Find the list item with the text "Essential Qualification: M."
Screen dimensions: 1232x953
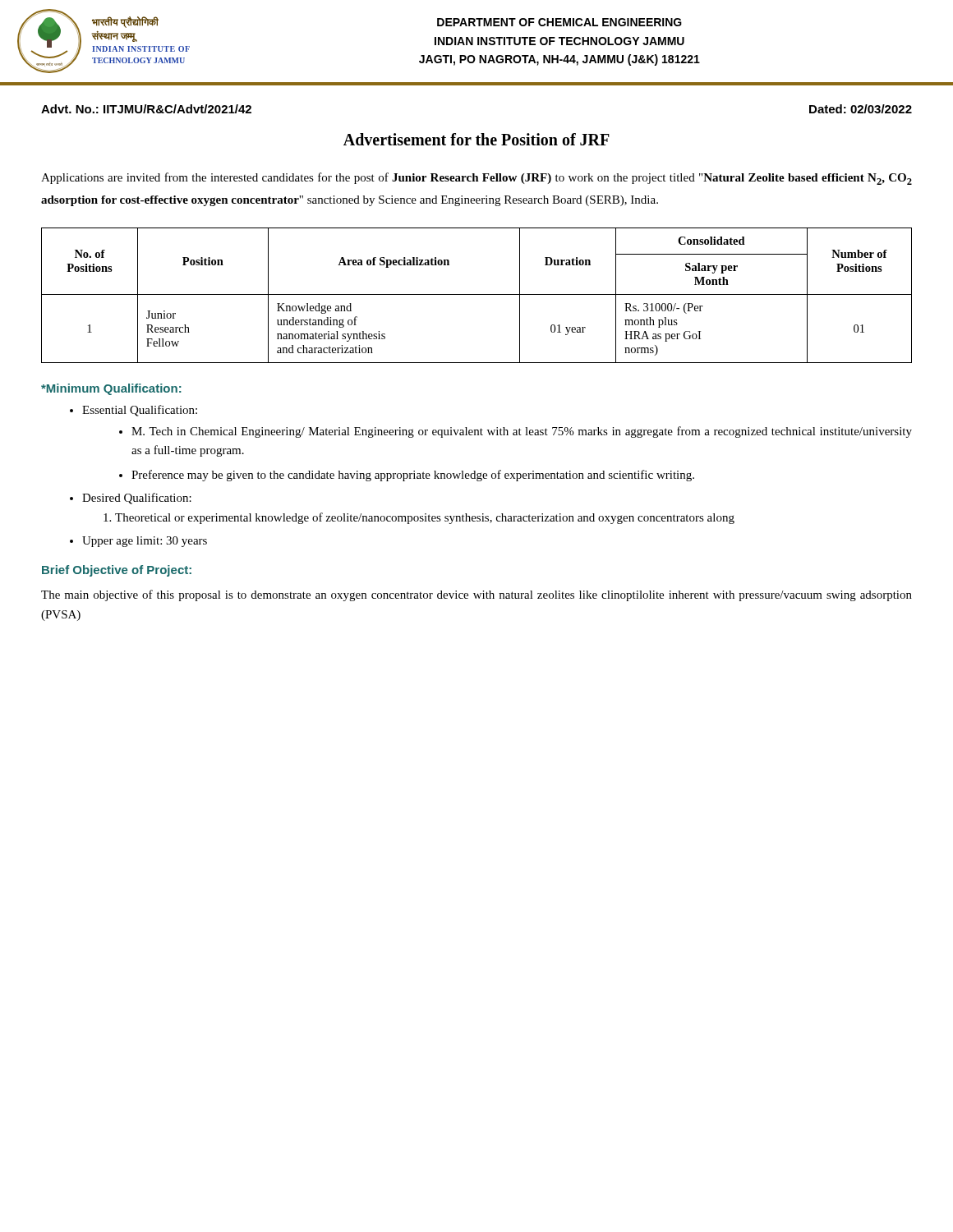[x=497, y=444]
